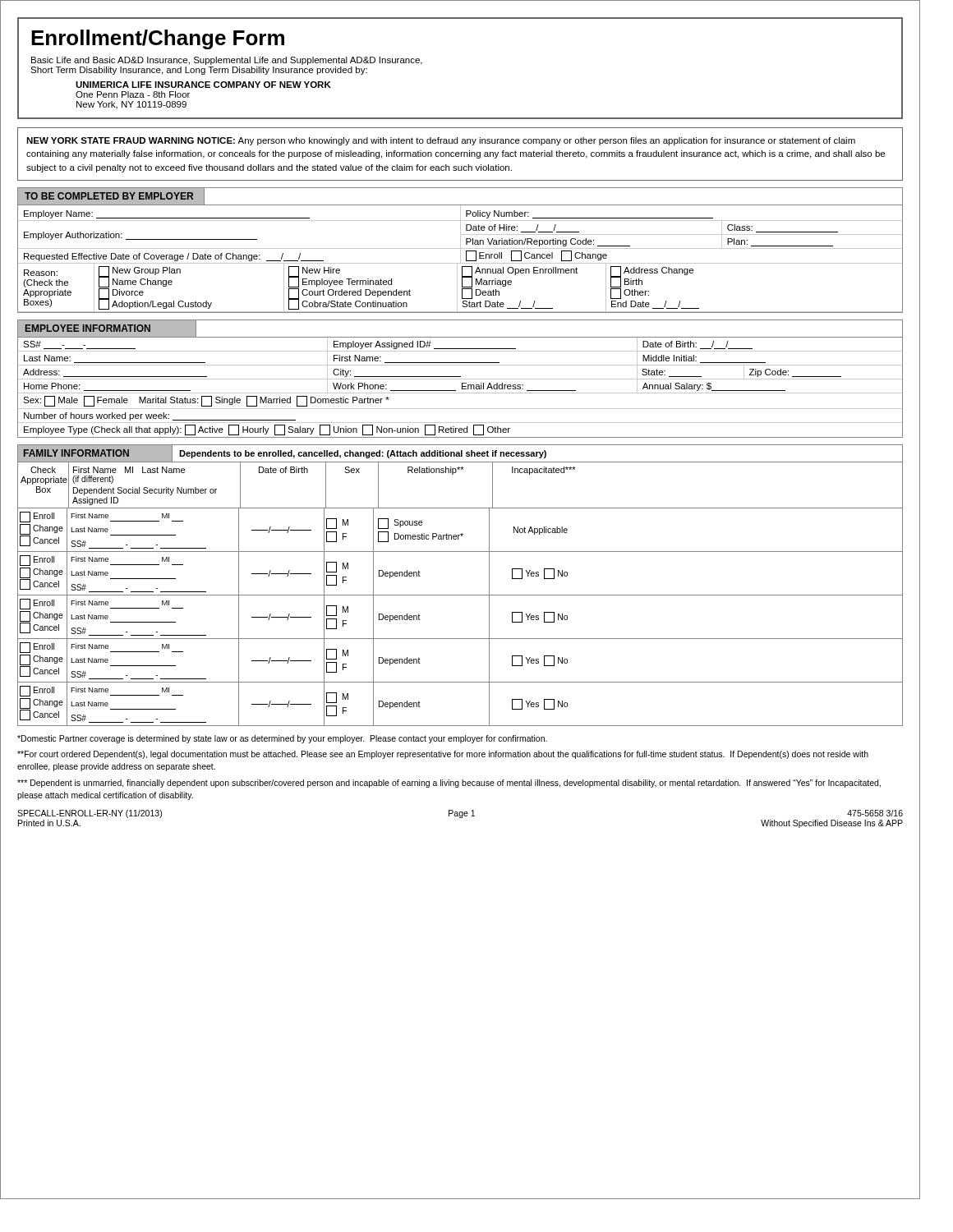
Task: Find the text starting "Dependents to be enrolled, cancelled, changed: (Attach additional"
Action: click(x=363, y=454)
